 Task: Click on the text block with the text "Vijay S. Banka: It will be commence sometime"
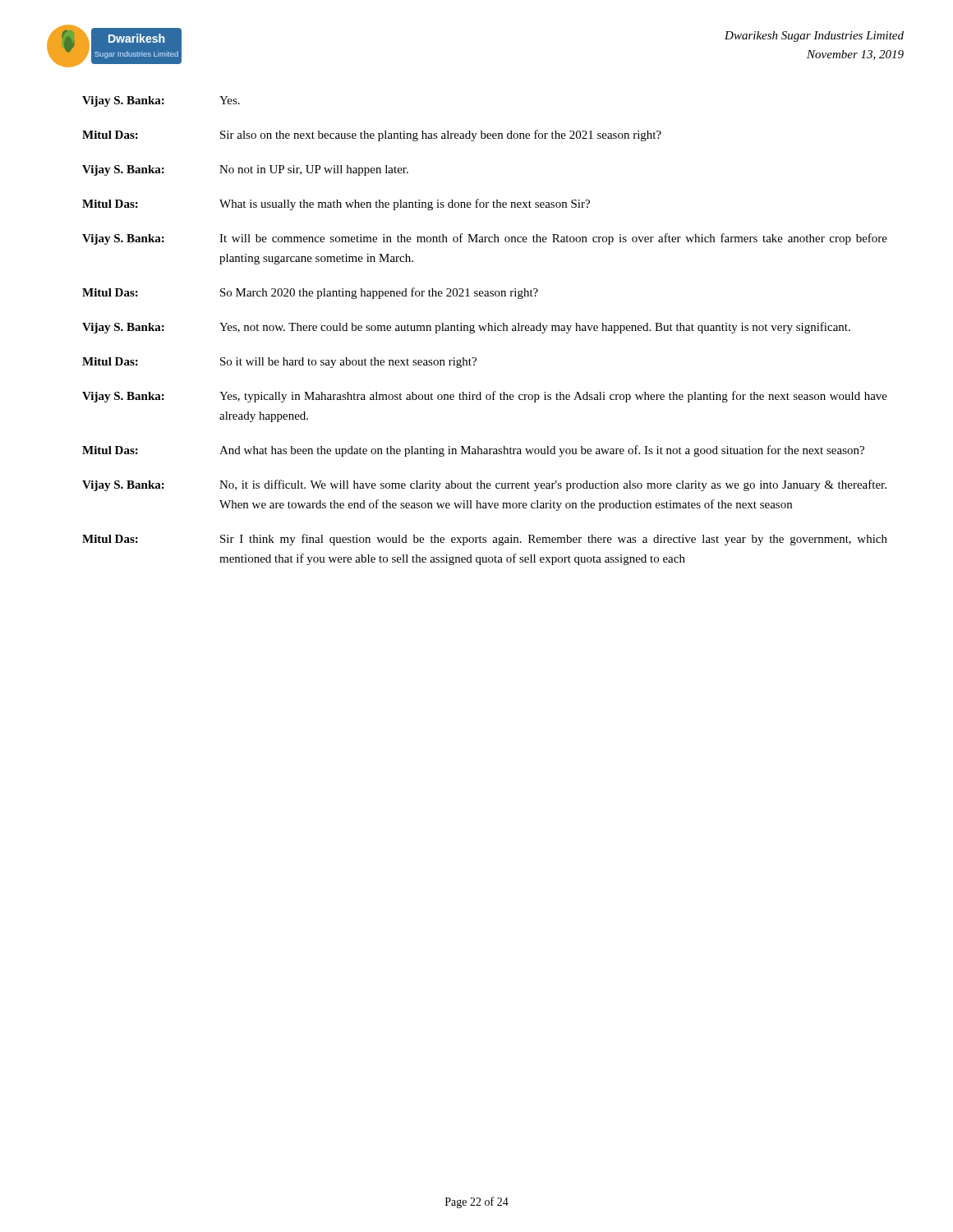click(x=485, y=248)
